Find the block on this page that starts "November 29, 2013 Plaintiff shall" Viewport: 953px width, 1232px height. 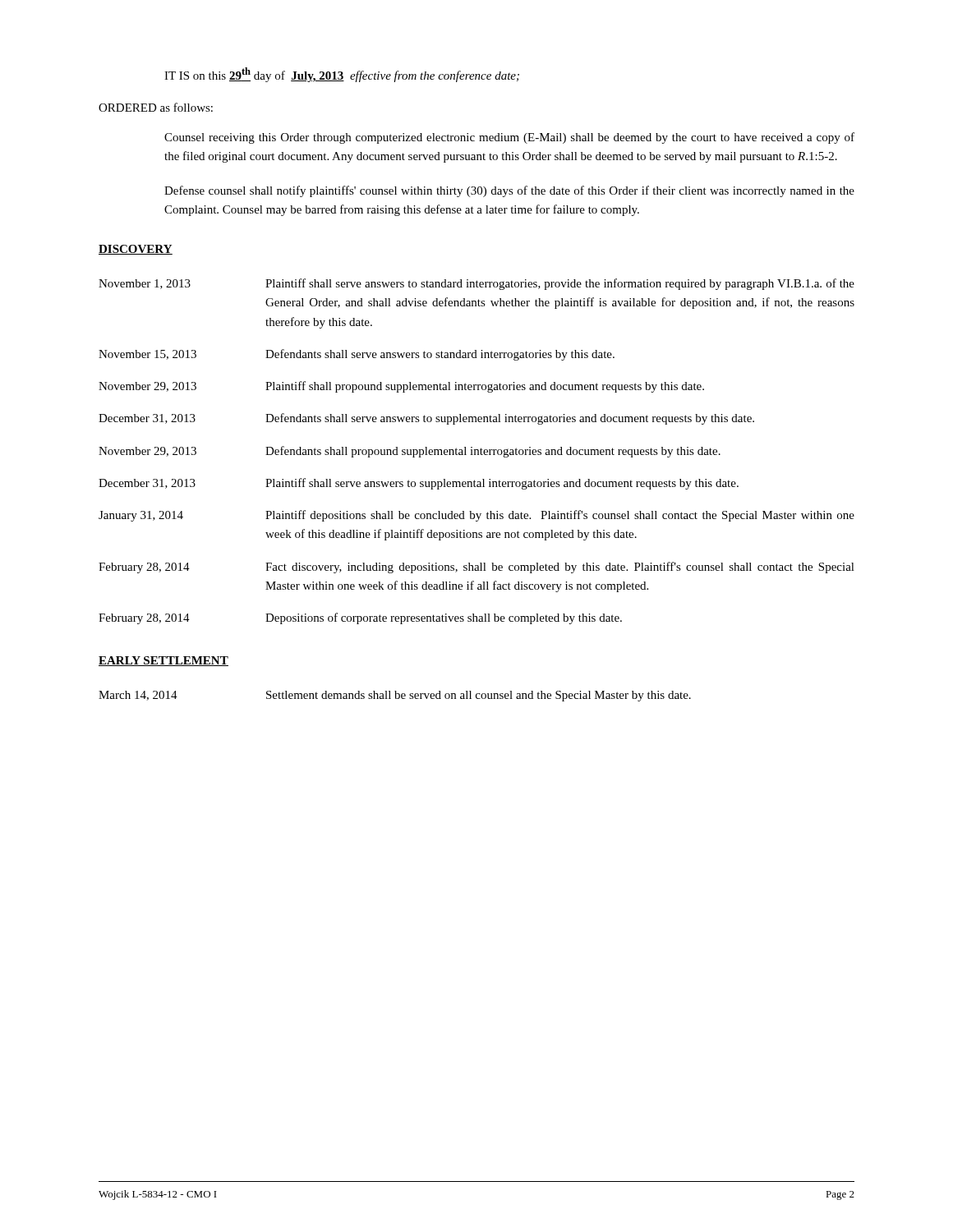476,387
